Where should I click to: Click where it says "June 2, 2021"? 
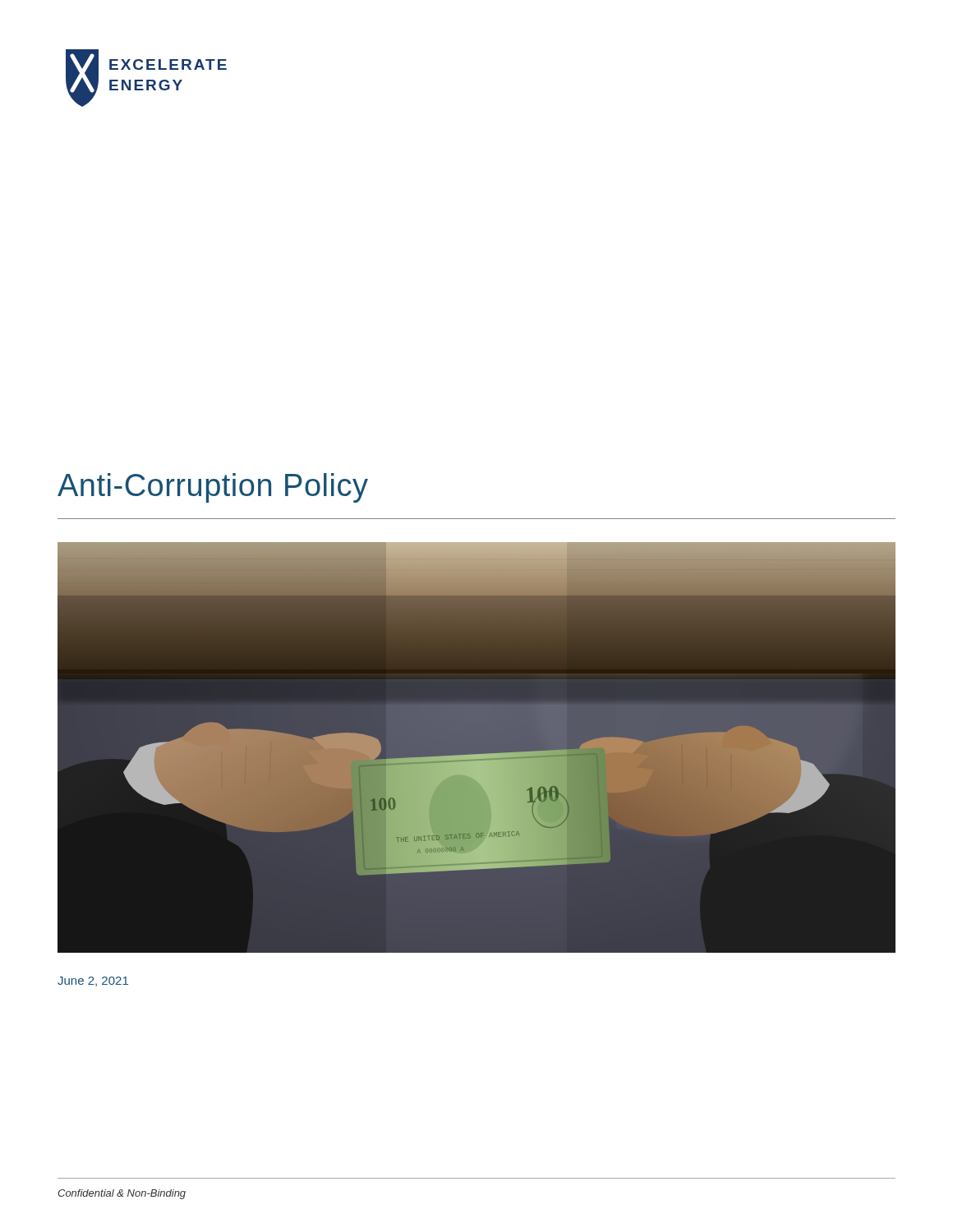[x=93, y=980]
